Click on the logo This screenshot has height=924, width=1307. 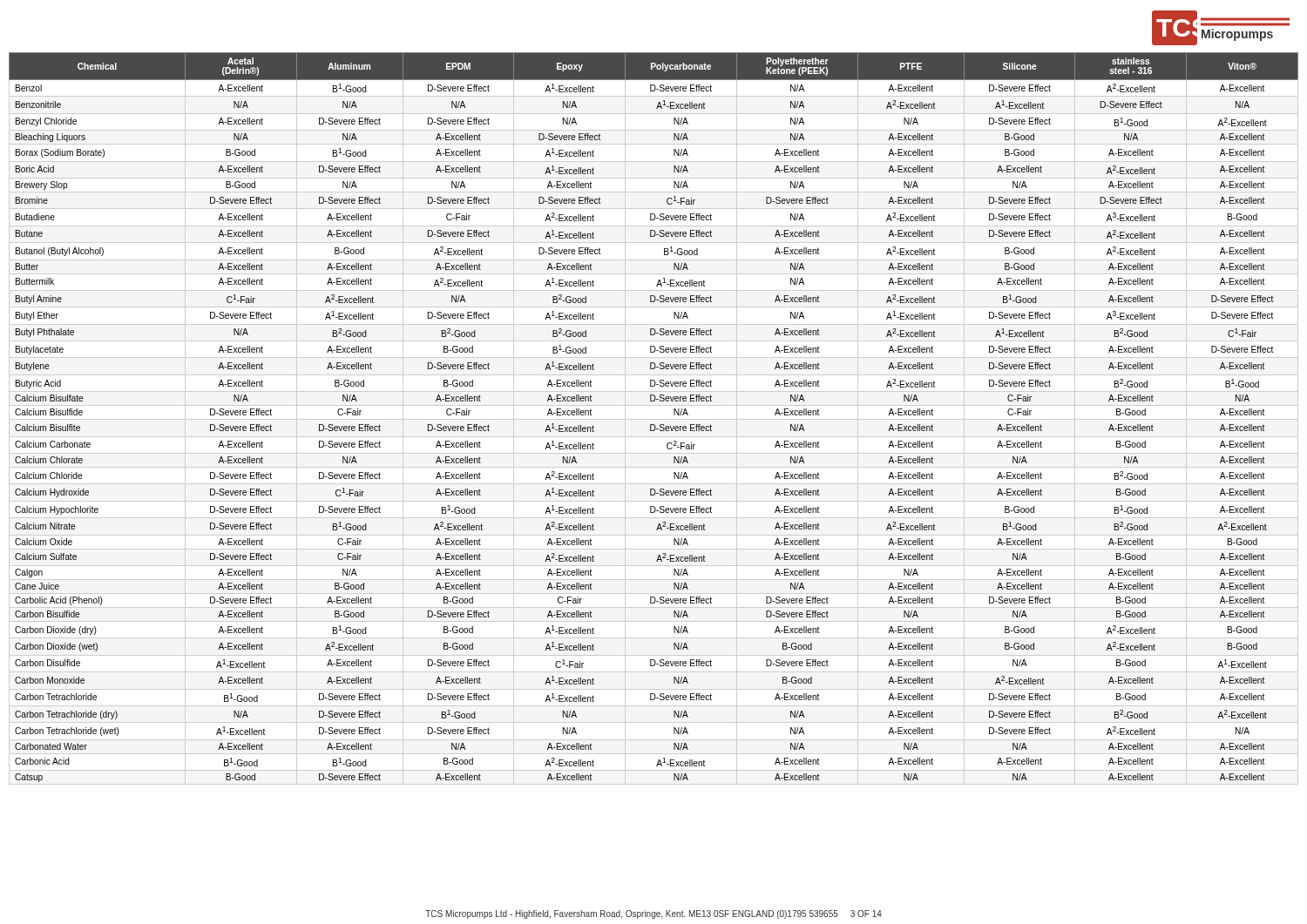tap(1222, 28)
